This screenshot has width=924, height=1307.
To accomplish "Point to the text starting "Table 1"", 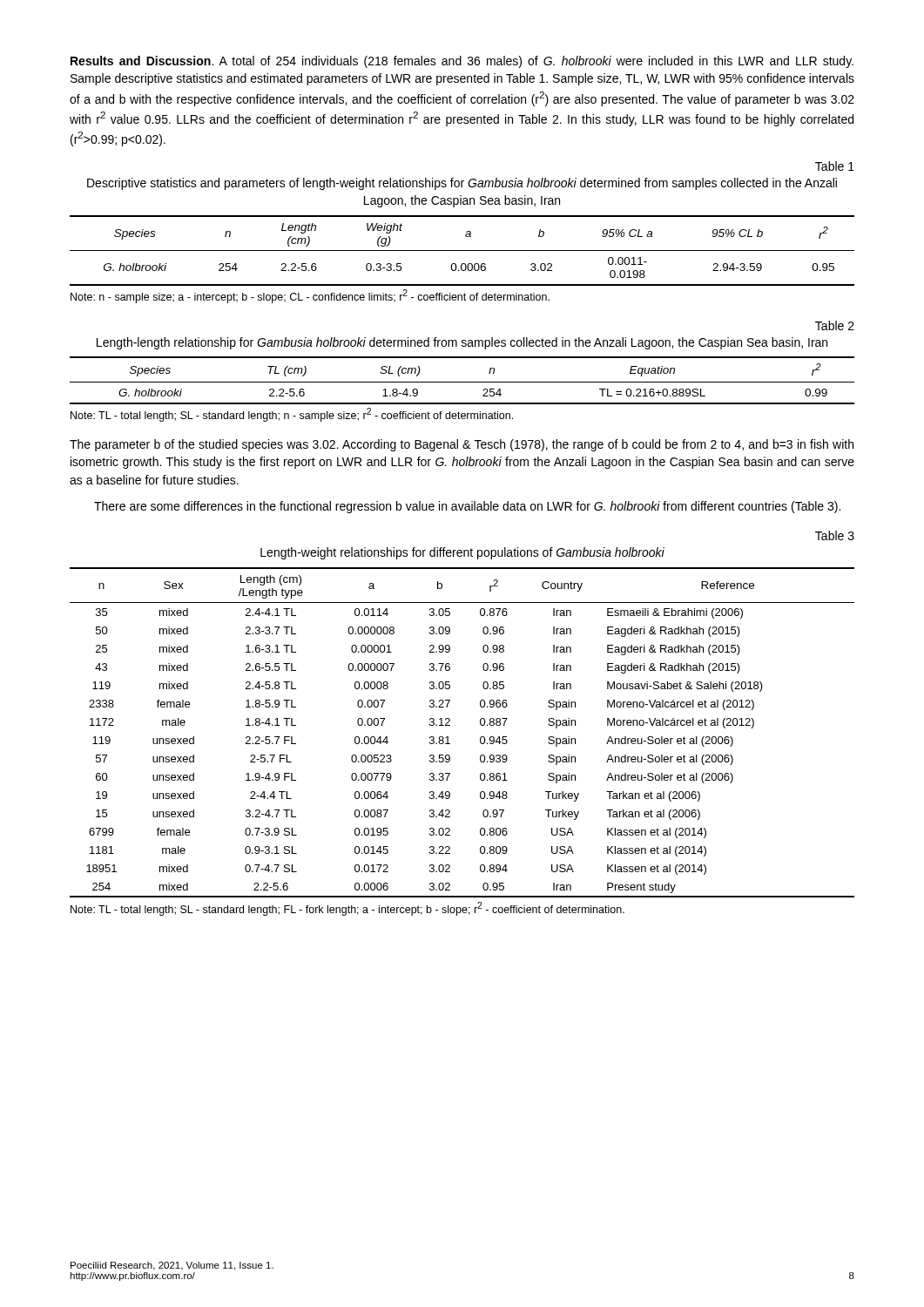I will point(835,167).
